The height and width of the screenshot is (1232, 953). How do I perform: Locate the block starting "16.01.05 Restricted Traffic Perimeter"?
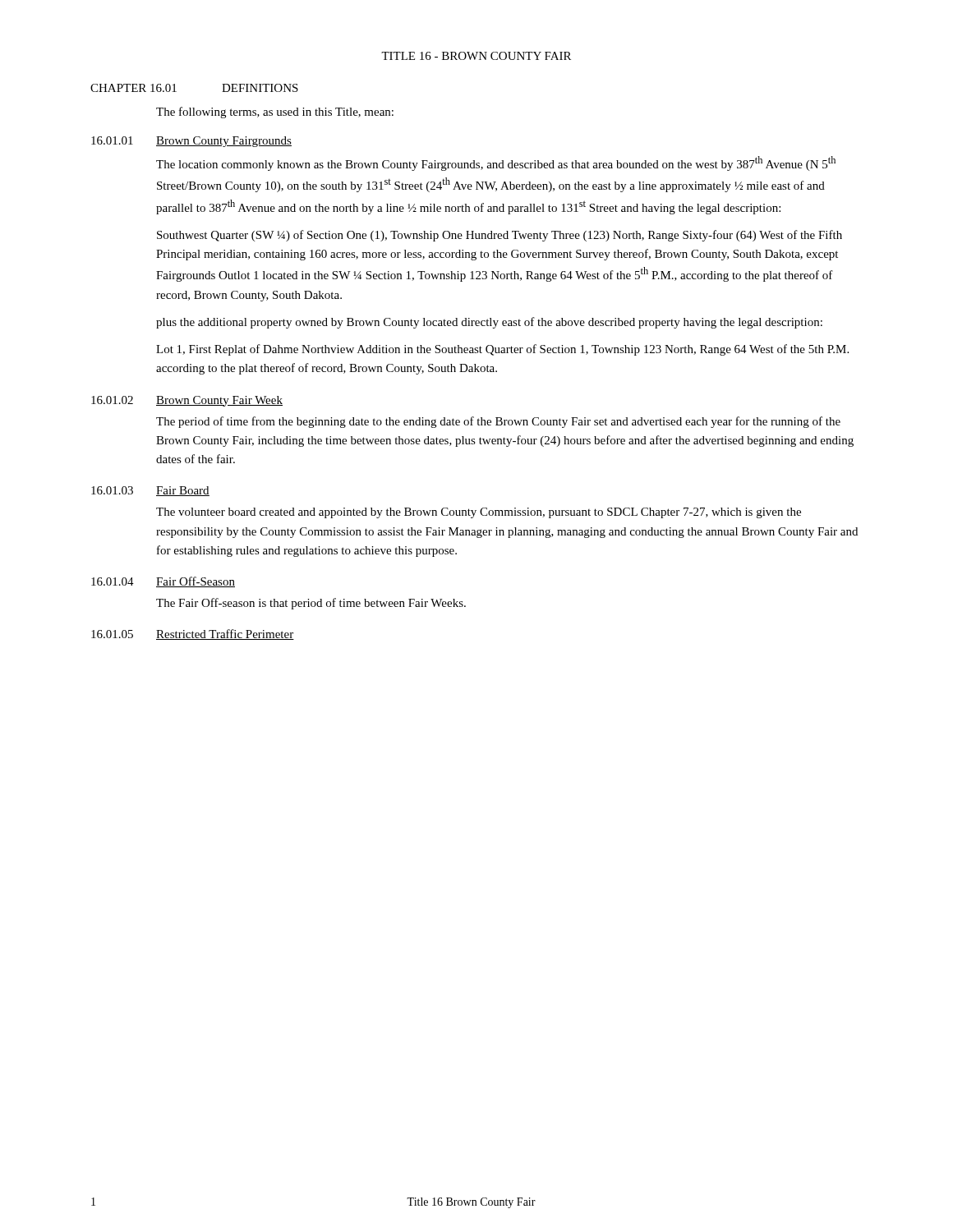click(192, 635)
